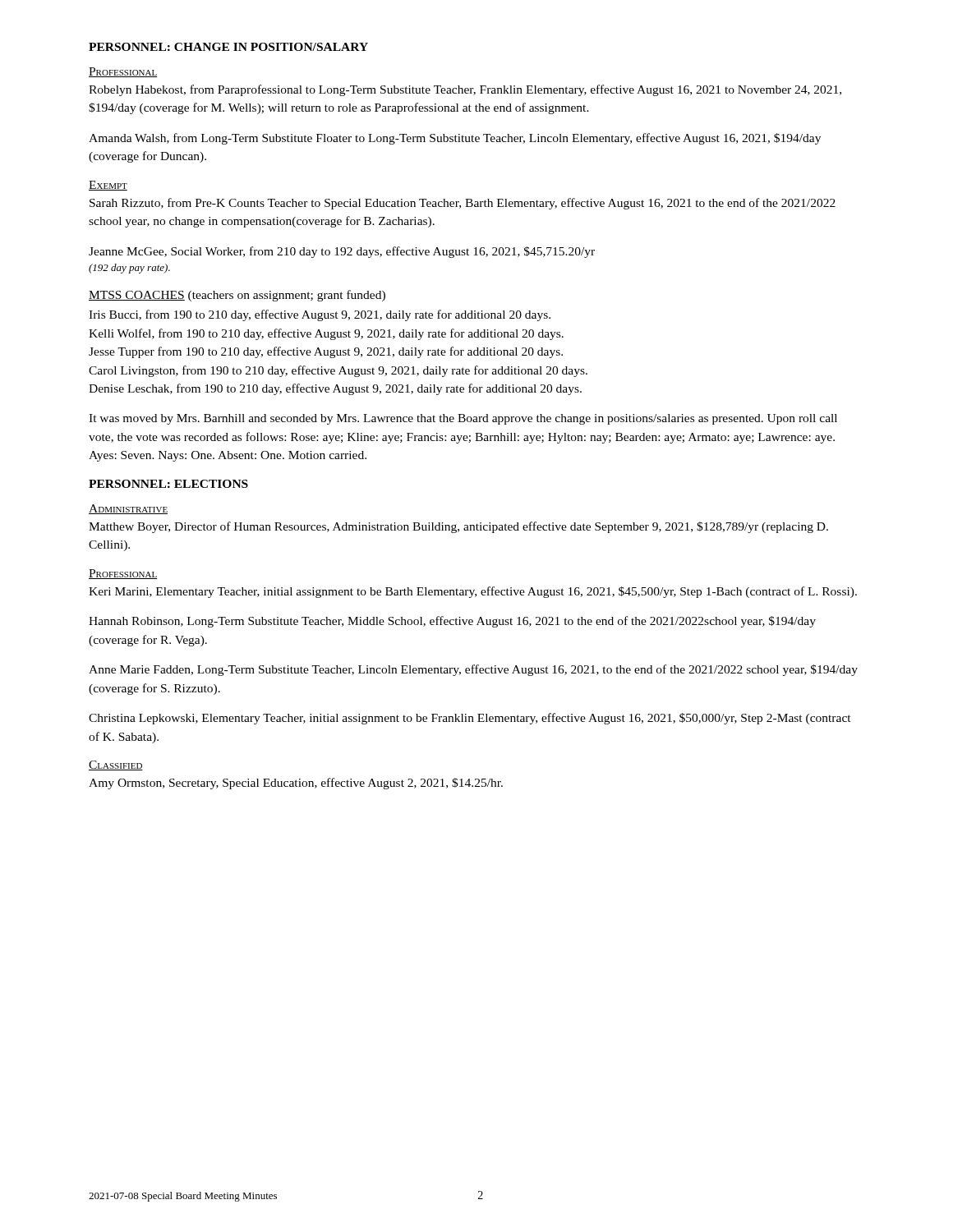The height and width of the screenshot is (1232, 953).
Task: Find the block on this page that starts "Kelli Wolfel, from 190 to 210 day,"
Action: tap(326, 333)
